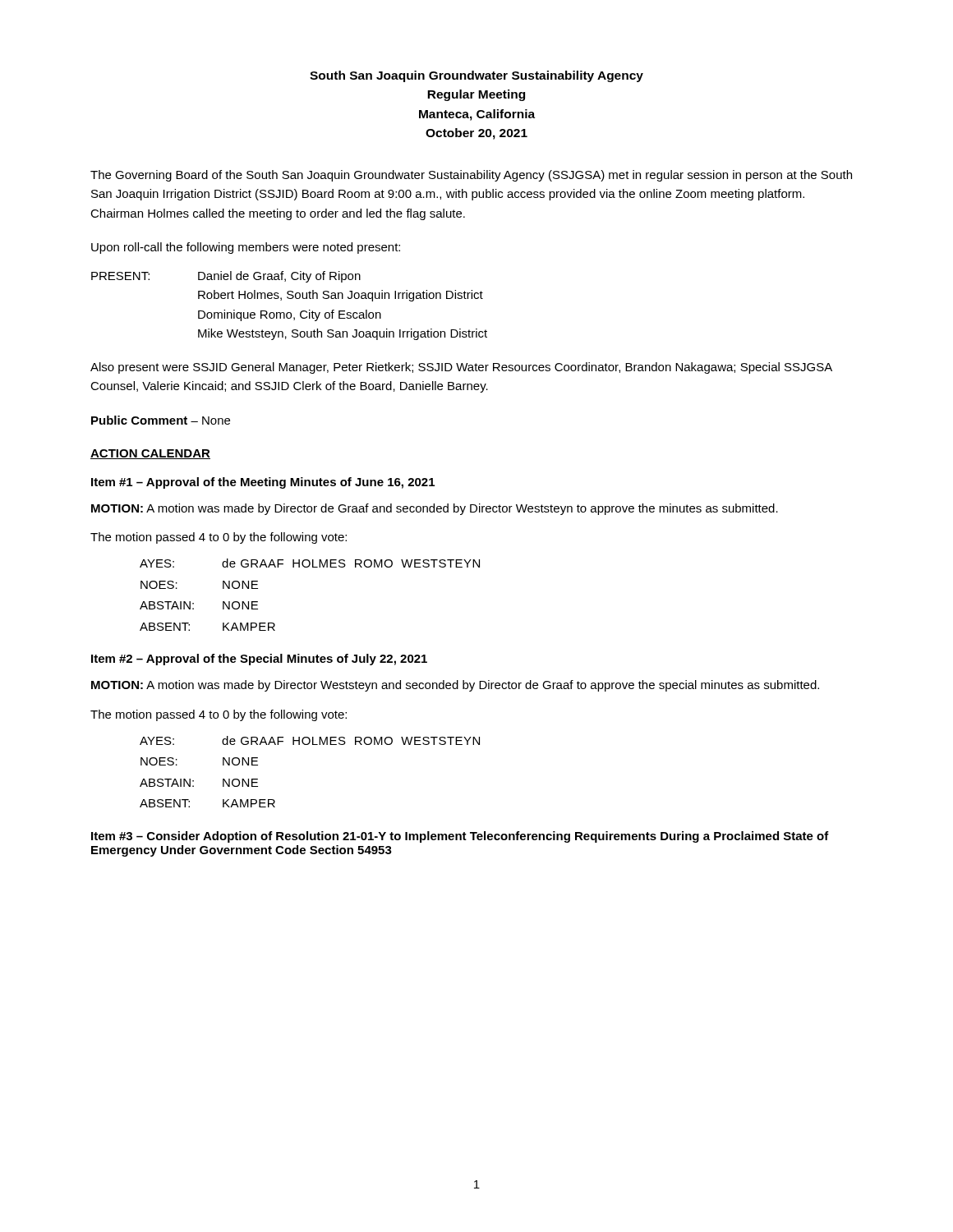
Task: Click on the text starting "South San Joaquin"
Action: point(476,104)
